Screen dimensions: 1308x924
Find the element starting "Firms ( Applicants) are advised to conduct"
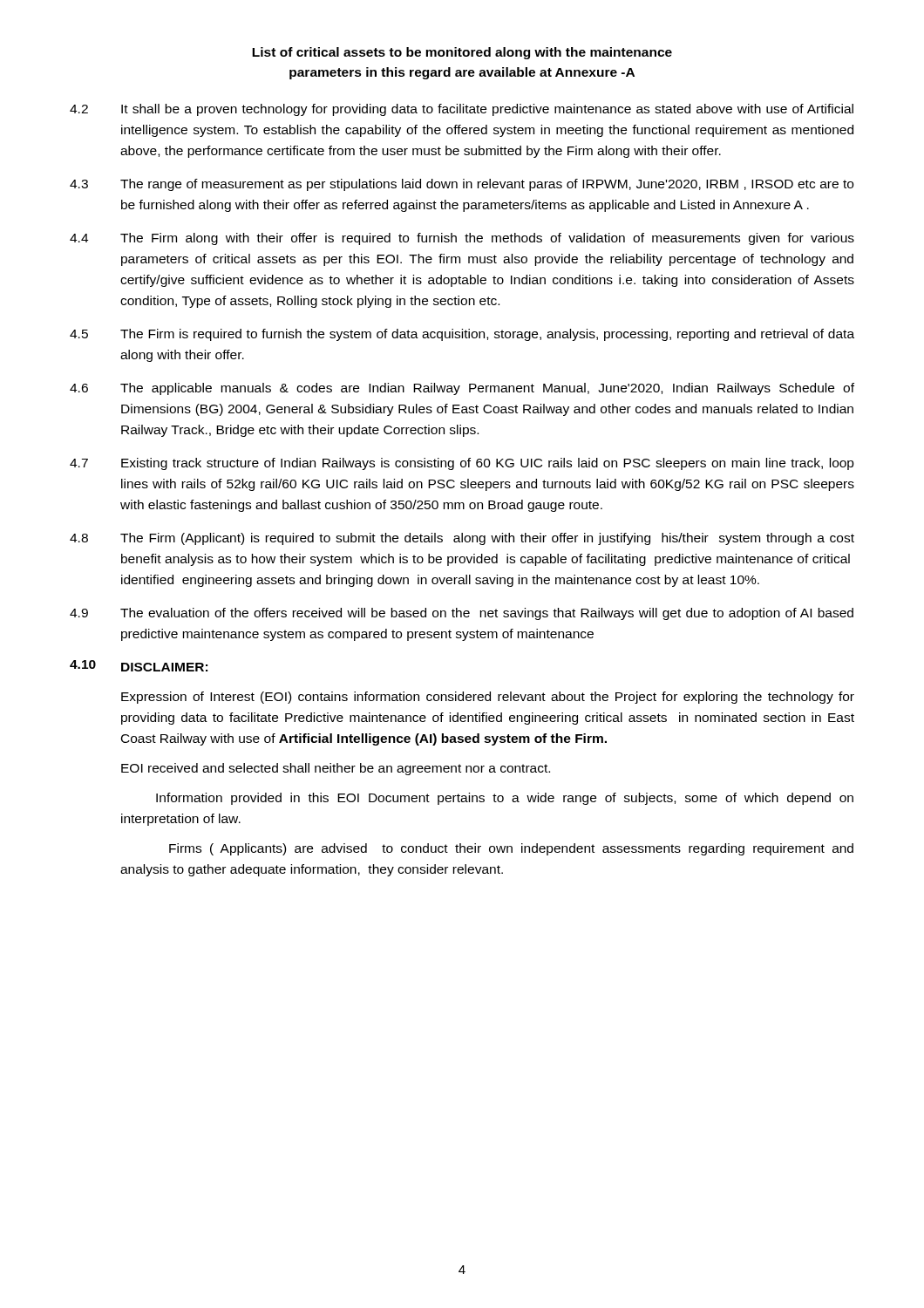(x=487, y=859)
